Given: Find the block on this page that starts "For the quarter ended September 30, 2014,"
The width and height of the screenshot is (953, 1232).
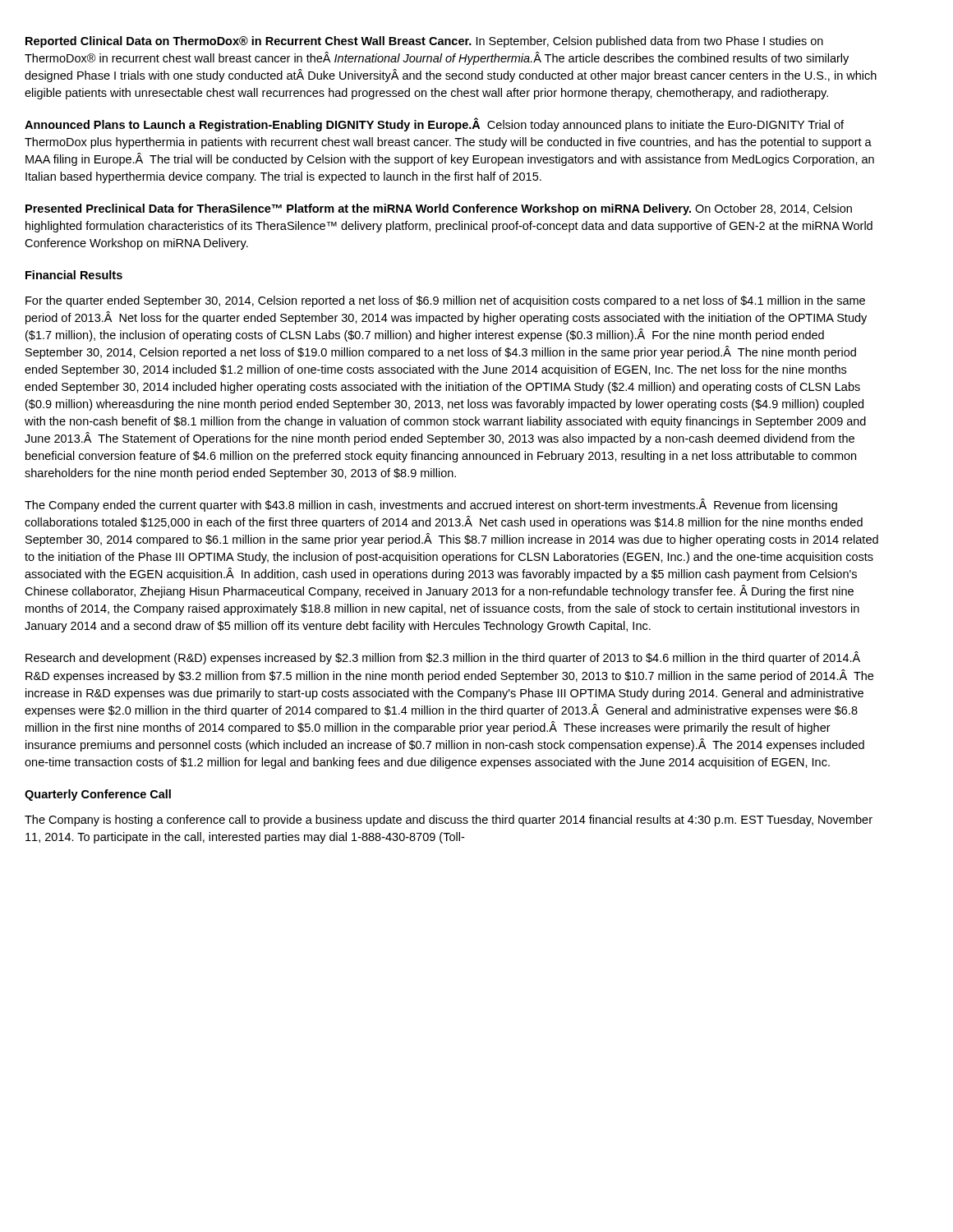Looking at the screenshot, I should [x=446, y=387].
